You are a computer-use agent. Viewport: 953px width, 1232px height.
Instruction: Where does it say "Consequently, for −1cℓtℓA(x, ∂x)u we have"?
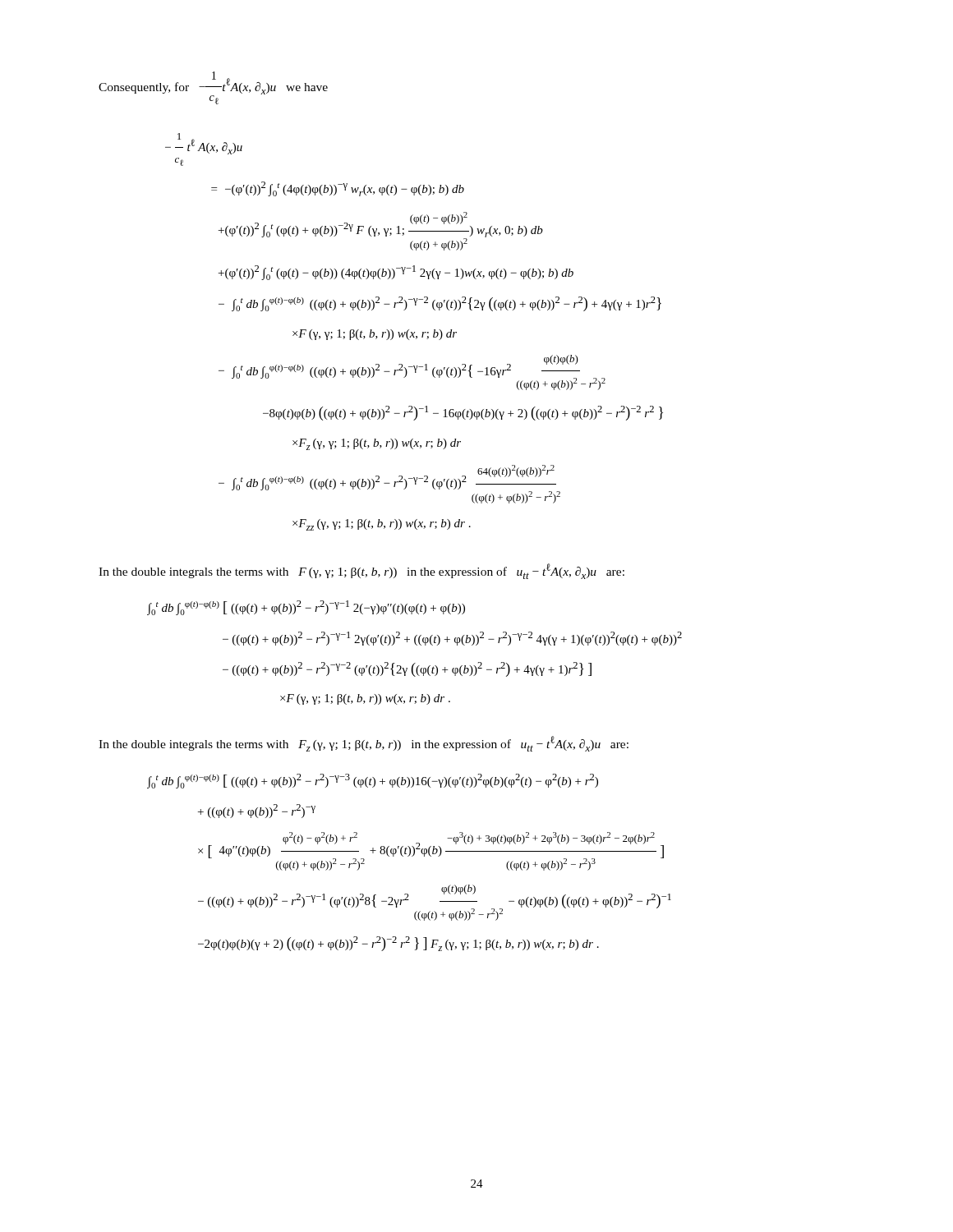[213, 88]
